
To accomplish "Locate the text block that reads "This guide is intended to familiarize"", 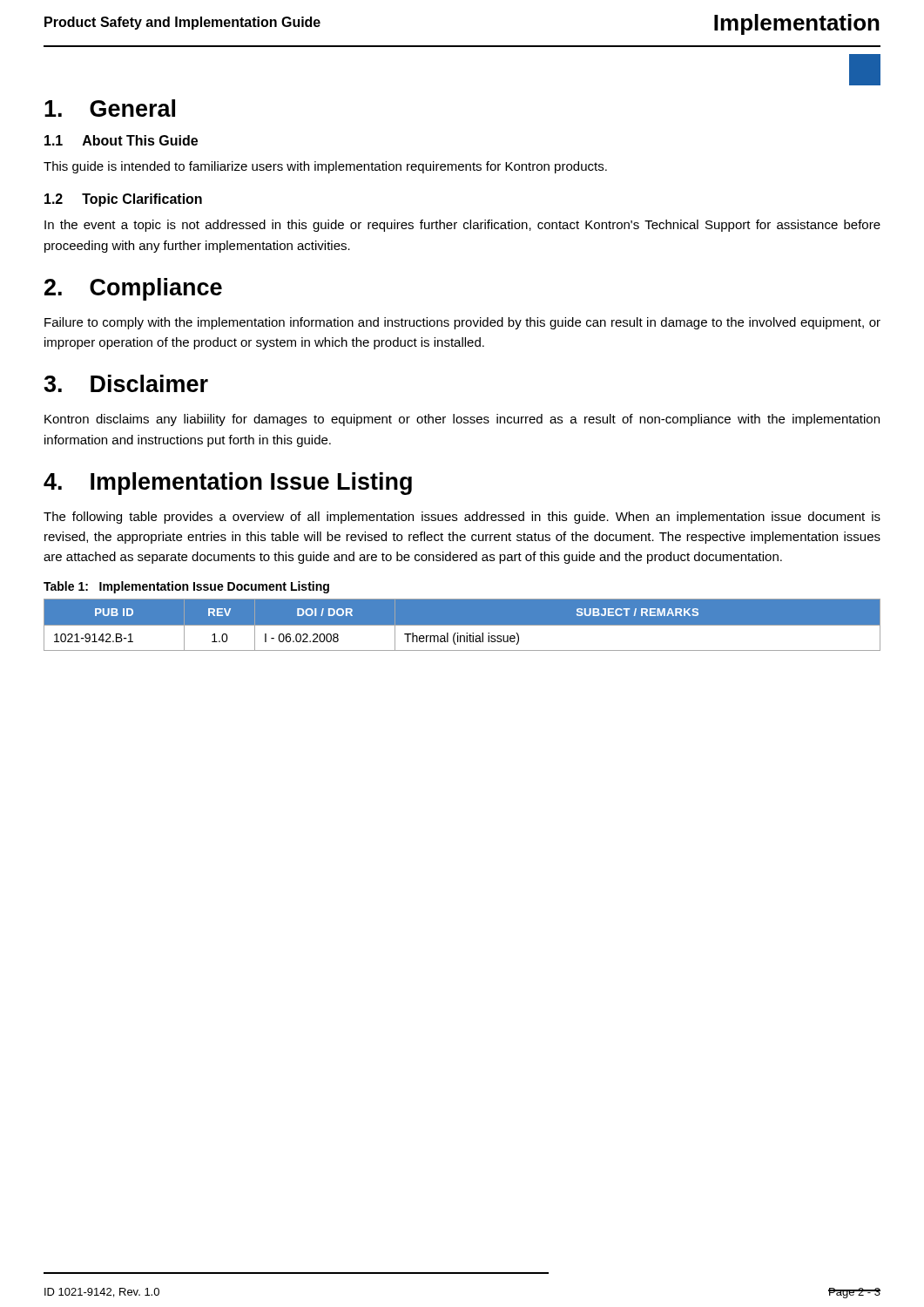I will tap(326, 166).
